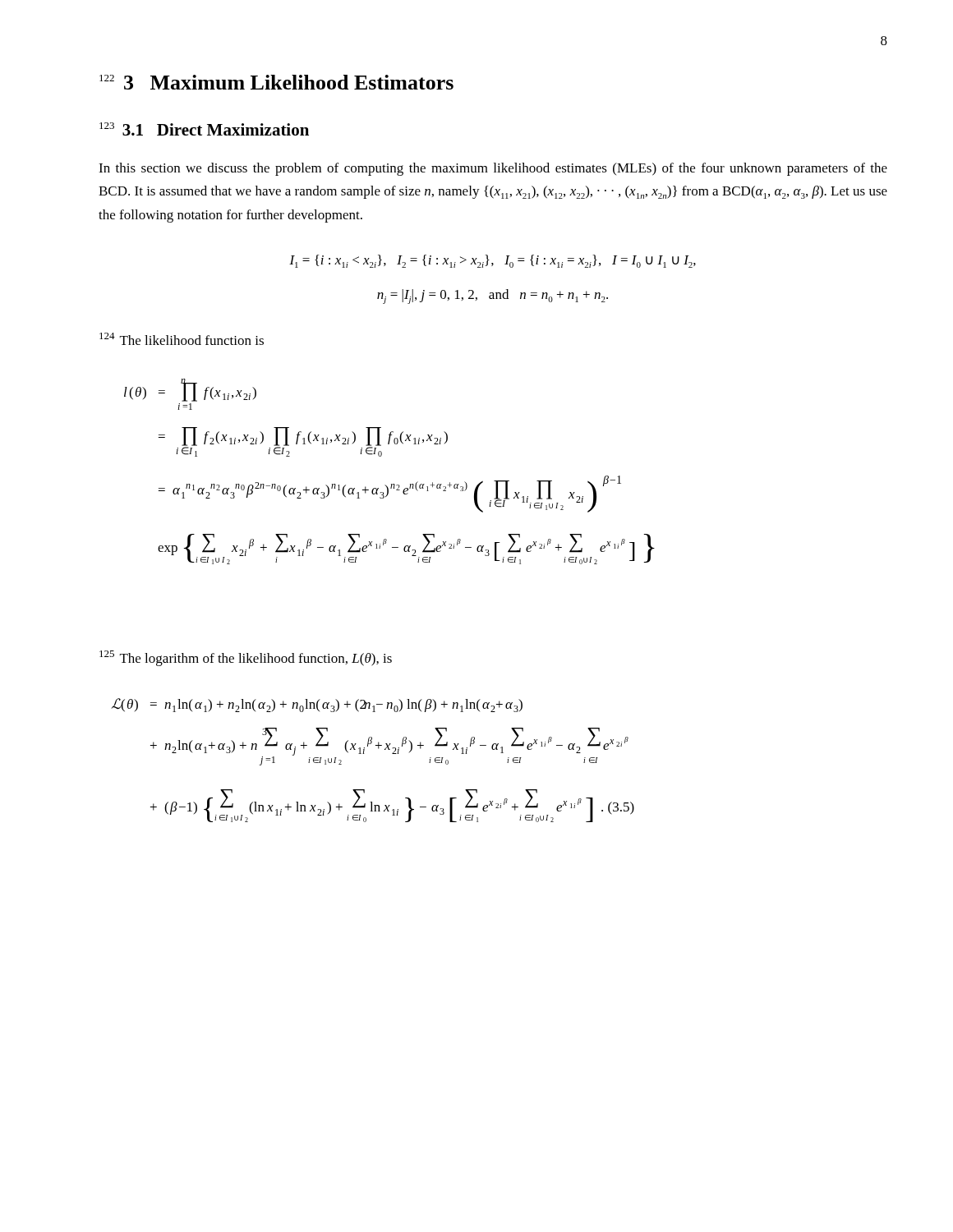The image size is (953, 1232).
Task: Click on the section header containing "122 3 Maximum"
Action: click(x=276, y=82)
